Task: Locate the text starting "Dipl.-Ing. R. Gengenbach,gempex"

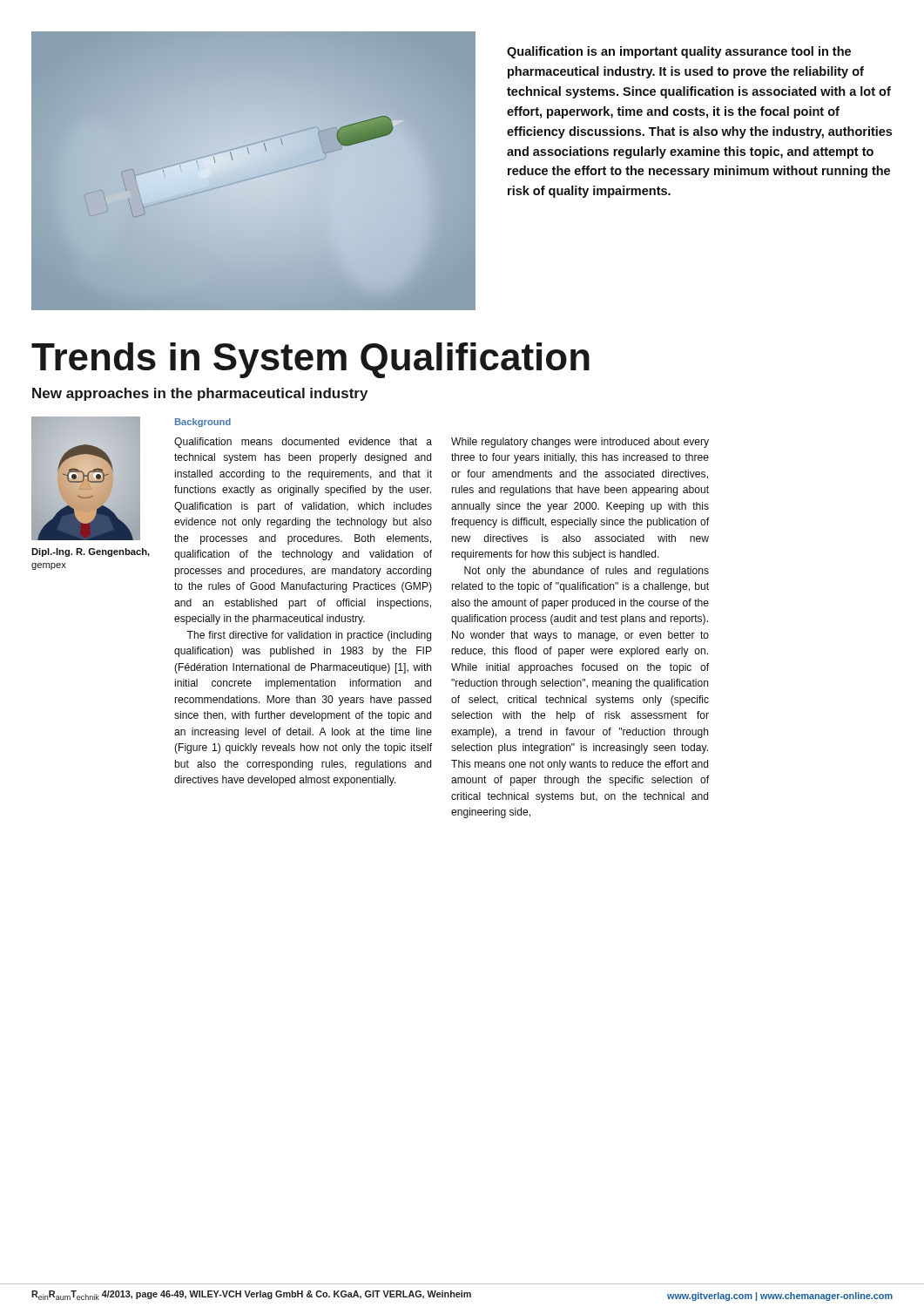Action: point(91,558)
